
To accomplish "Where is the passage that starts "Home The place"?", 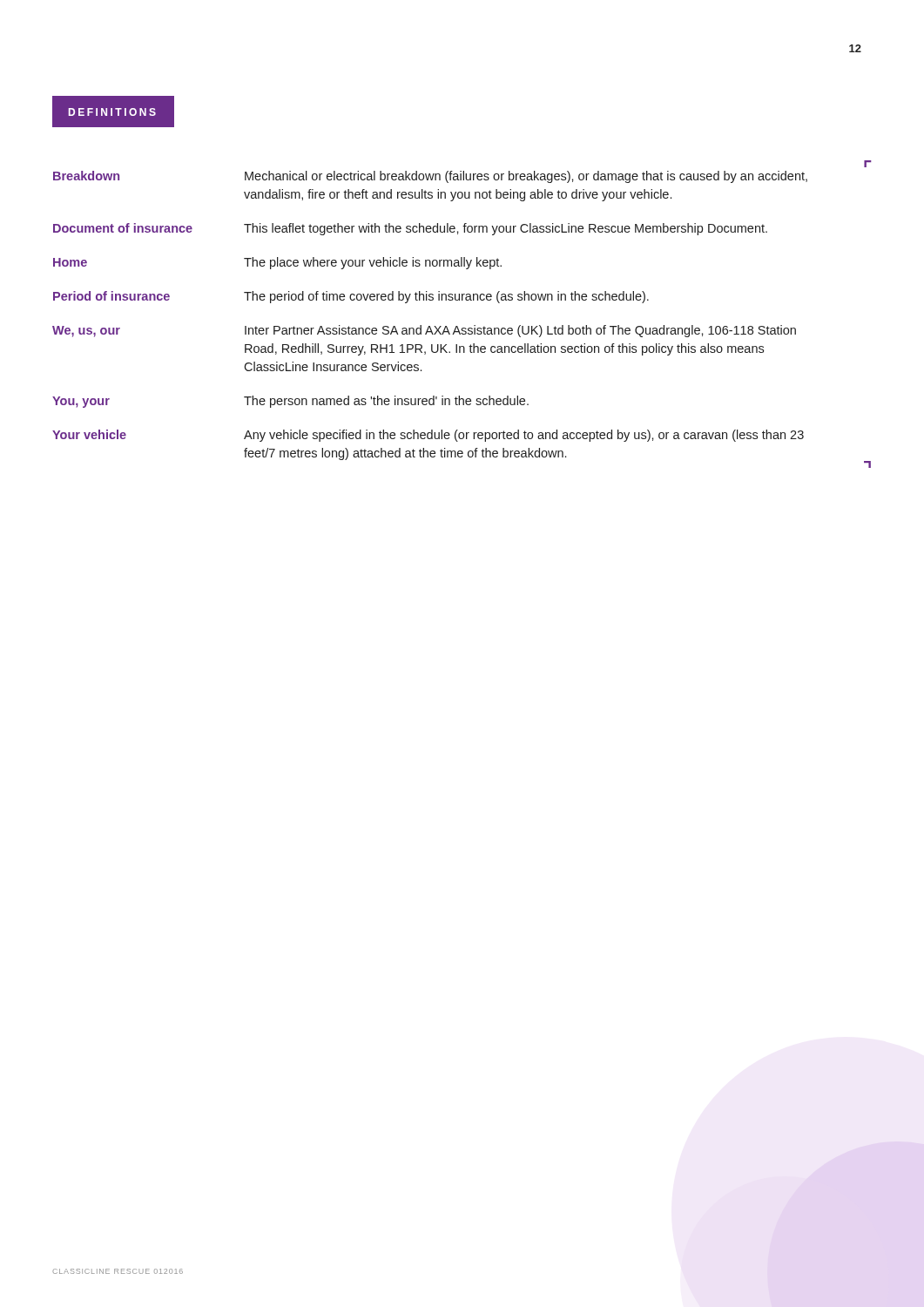I will [431, 263].
